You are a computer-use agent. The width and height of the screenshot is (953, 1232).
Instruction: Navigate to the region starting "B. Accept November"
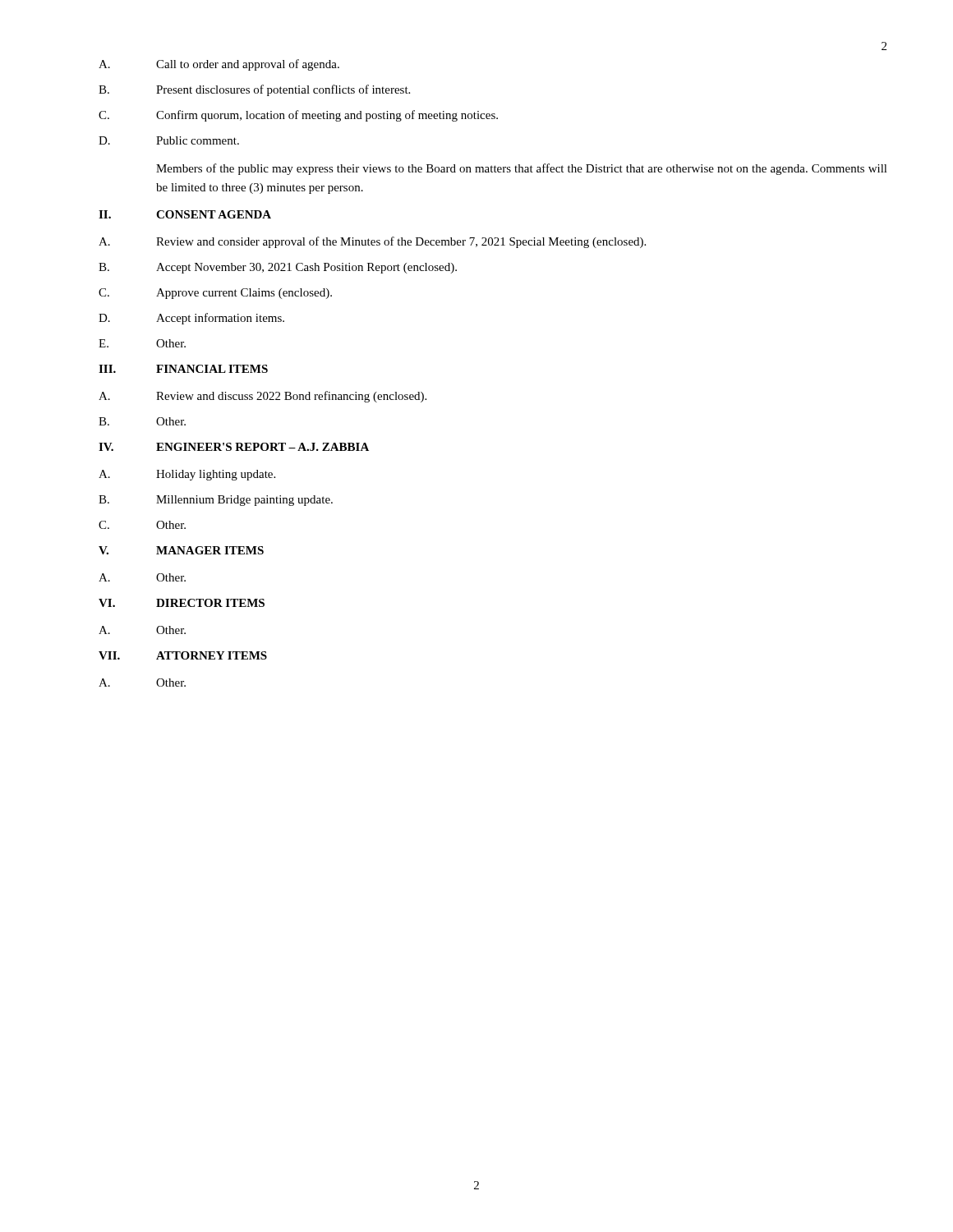coord(278,268)
